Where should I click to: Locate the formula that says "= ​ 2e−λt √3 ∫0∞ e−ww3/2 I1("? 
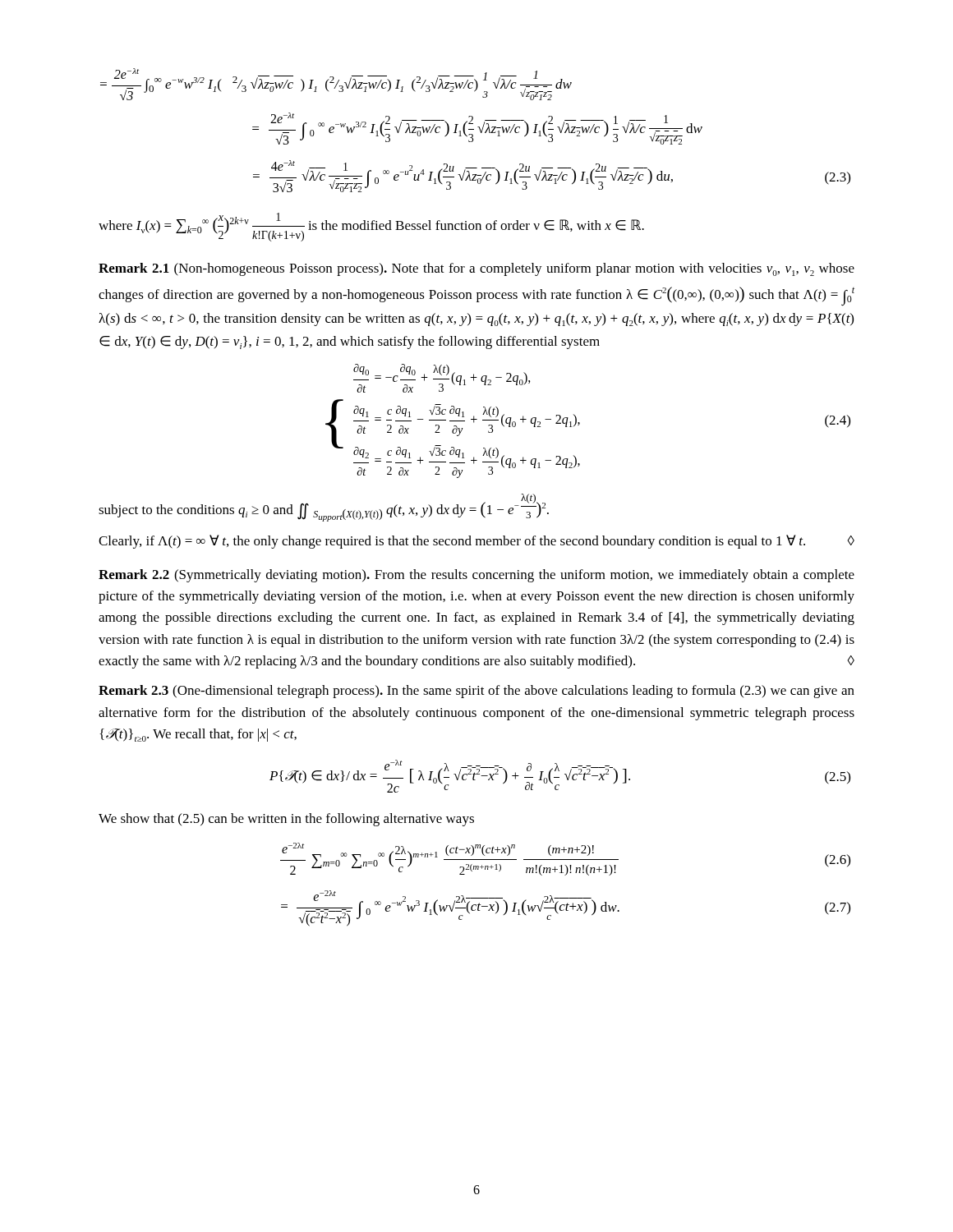click(x=476, y=131)
